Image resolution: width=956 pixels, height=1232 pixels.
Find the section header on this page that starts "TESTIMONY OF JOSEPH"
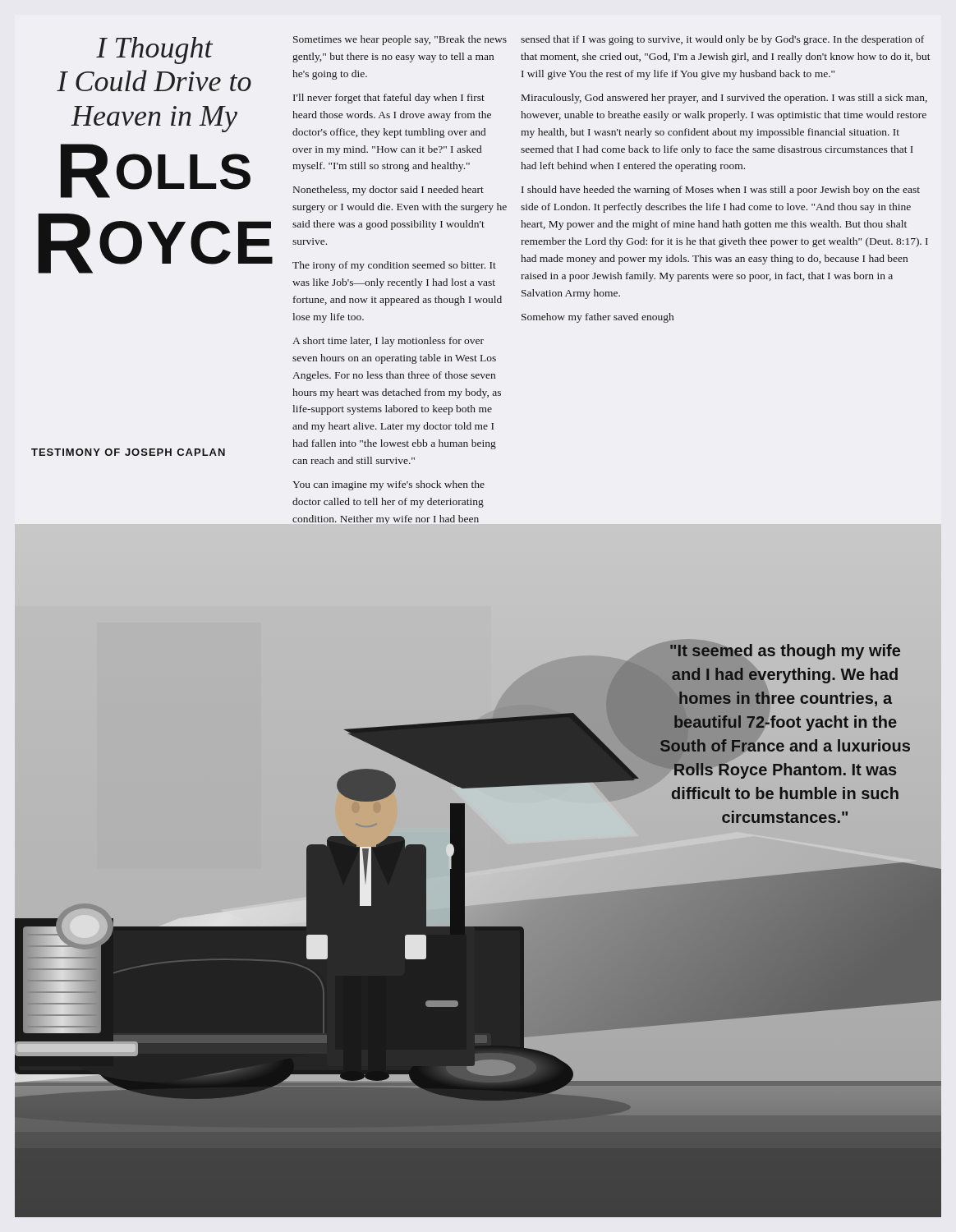tap(150, 452)
